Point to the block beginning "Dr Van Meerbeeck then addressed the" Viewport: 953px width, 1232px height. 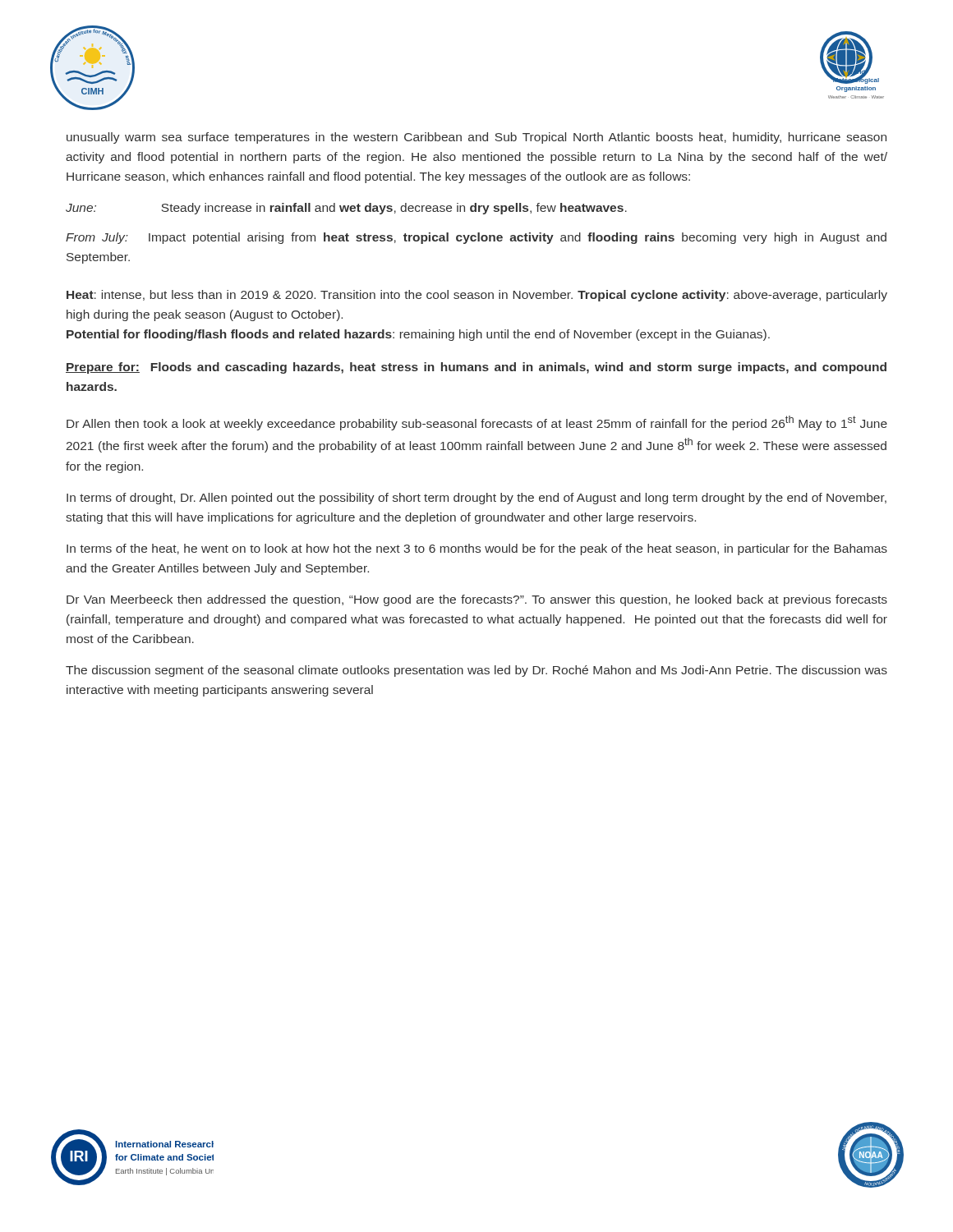coord(476,619)
